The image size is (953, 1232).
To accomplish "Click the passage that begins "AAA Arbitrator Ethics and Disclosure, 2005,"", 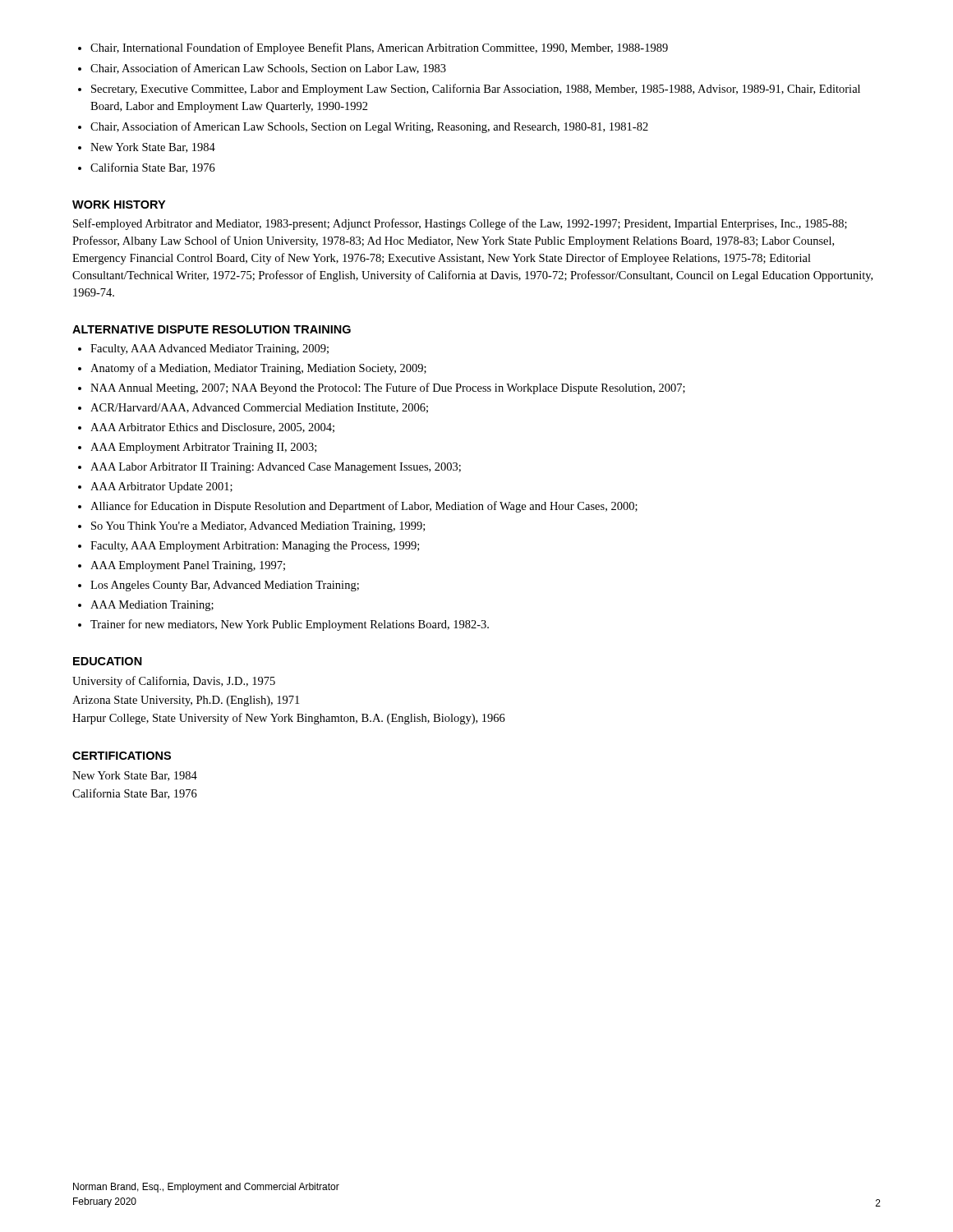I will (213, 427).
